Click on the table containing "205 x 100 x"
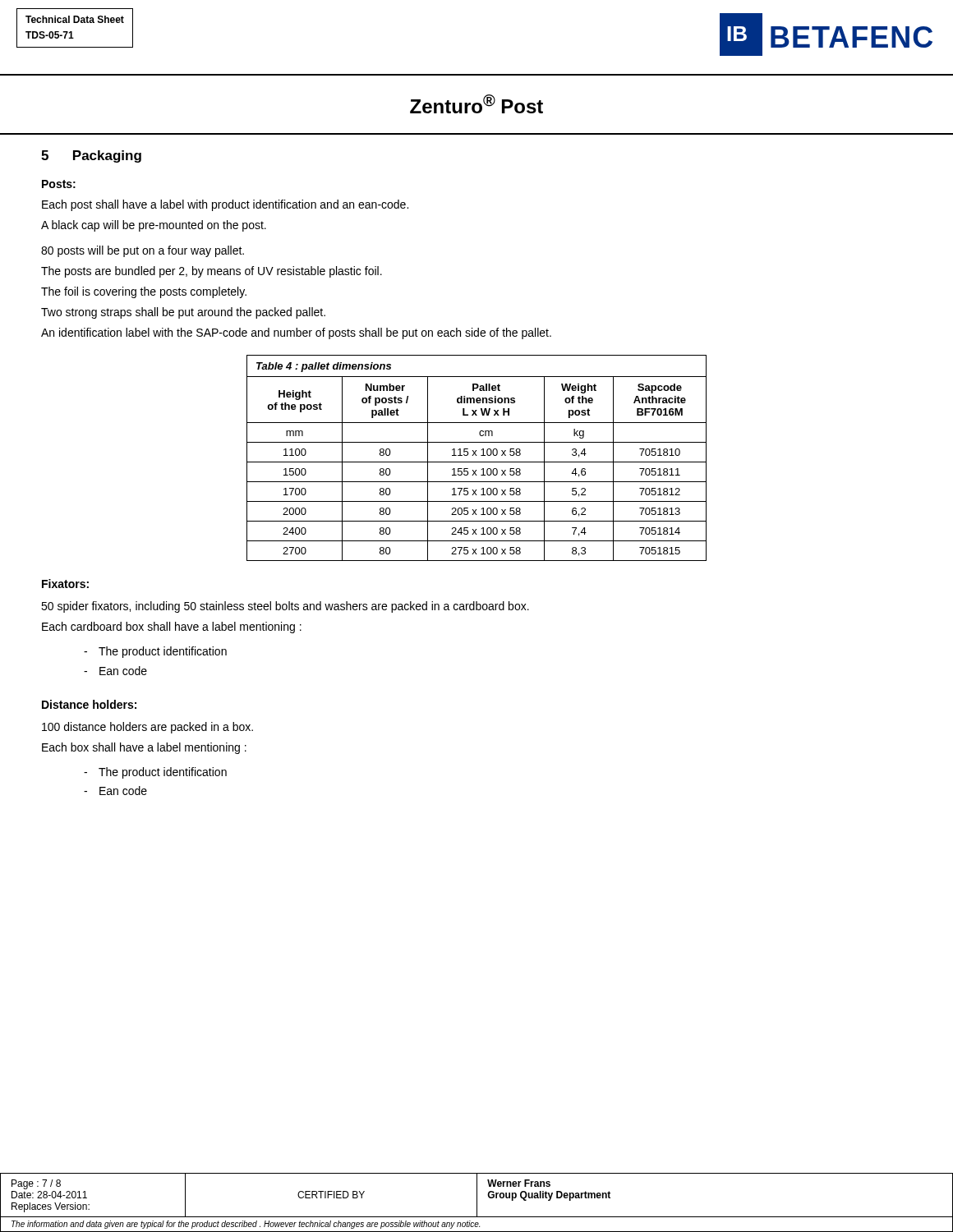This screenshot has width=953, height=1232. click(476, 458)
